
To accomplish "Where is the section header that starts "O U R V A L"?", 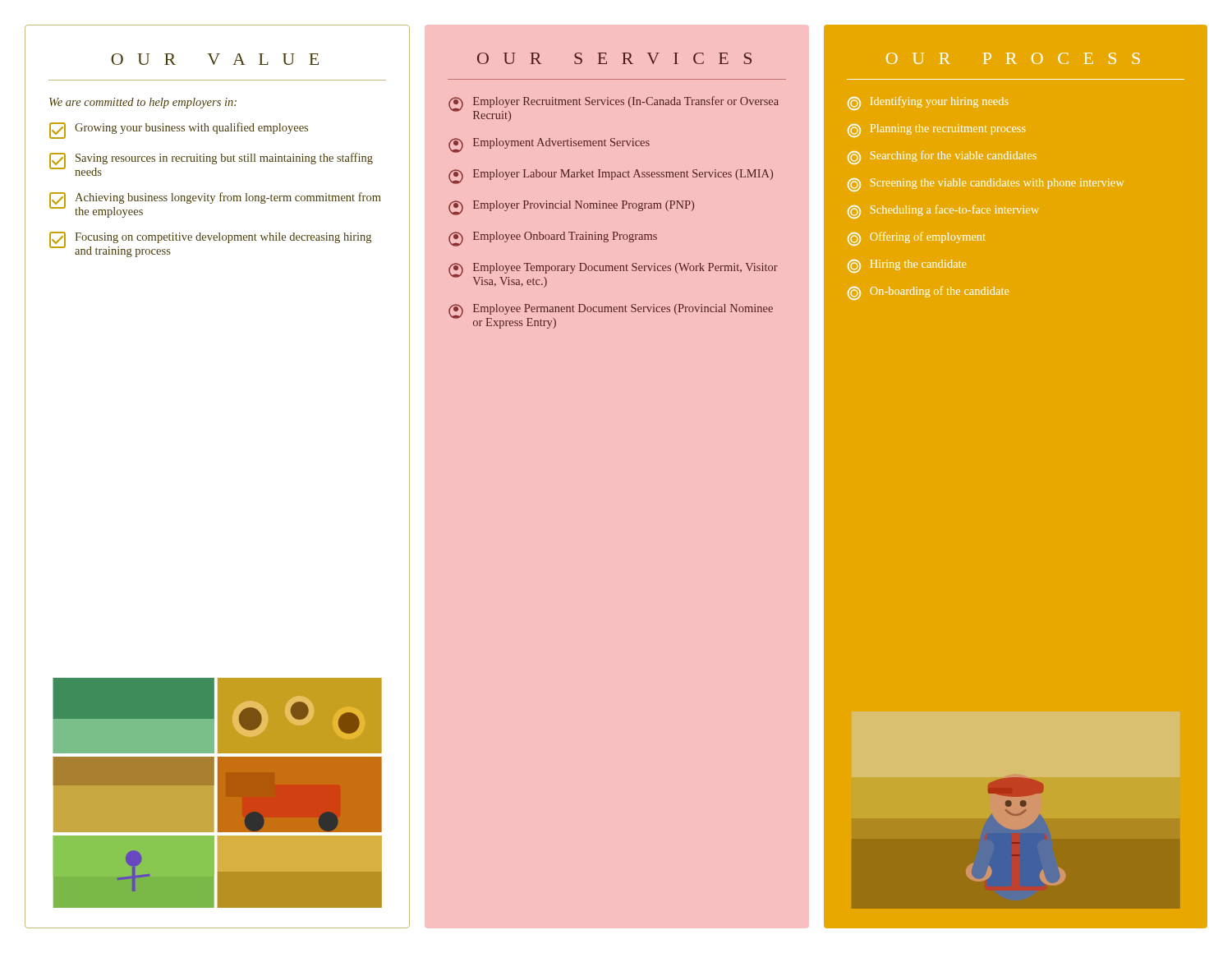I will 217,59.
